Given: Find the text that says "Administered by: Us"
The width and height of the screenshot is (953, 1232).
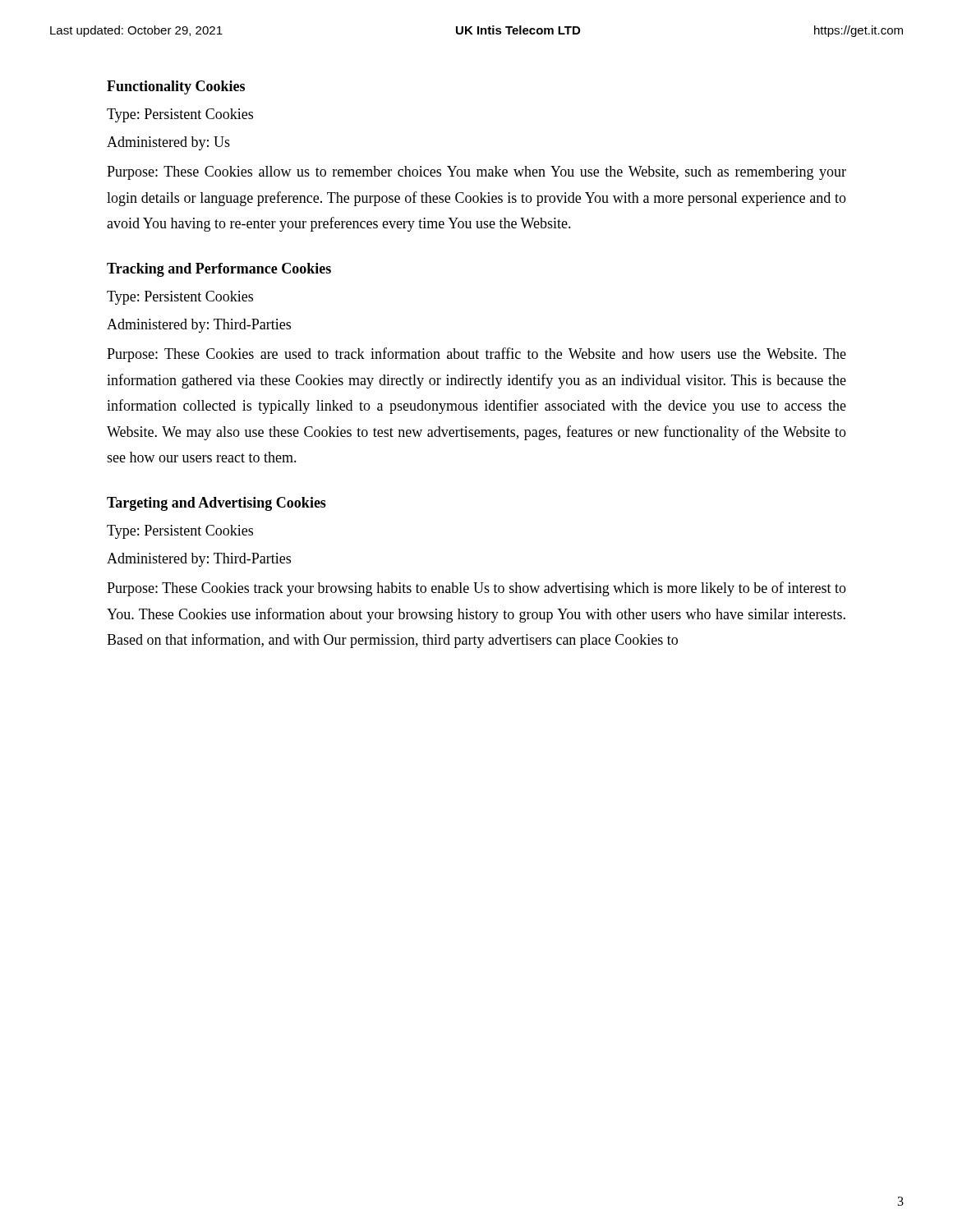Looking at the screenshot, I should tap(168, 142).
